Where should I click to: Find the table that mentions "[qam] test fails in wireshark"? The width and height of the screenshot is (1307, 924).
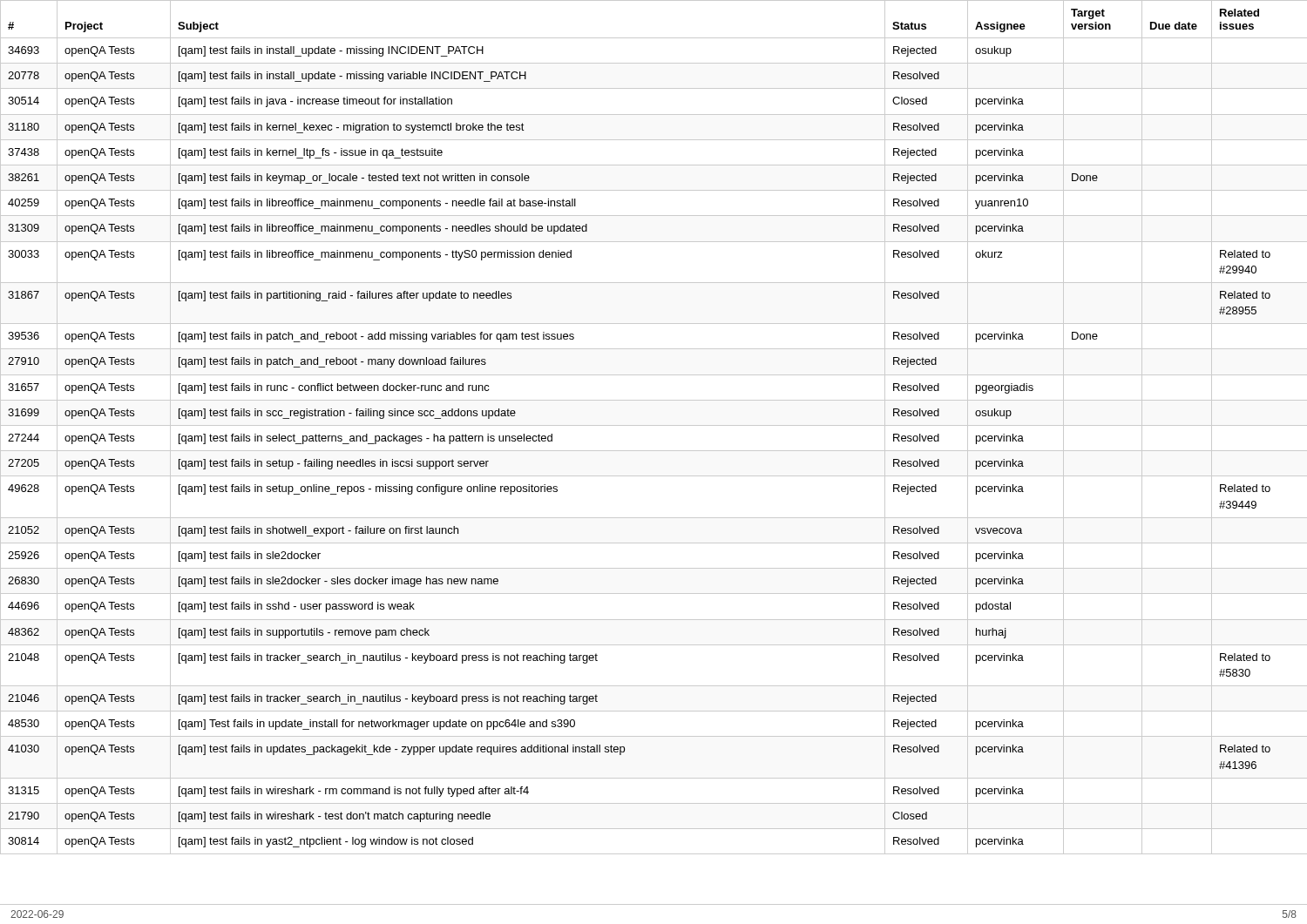click(x=654, y=427)
